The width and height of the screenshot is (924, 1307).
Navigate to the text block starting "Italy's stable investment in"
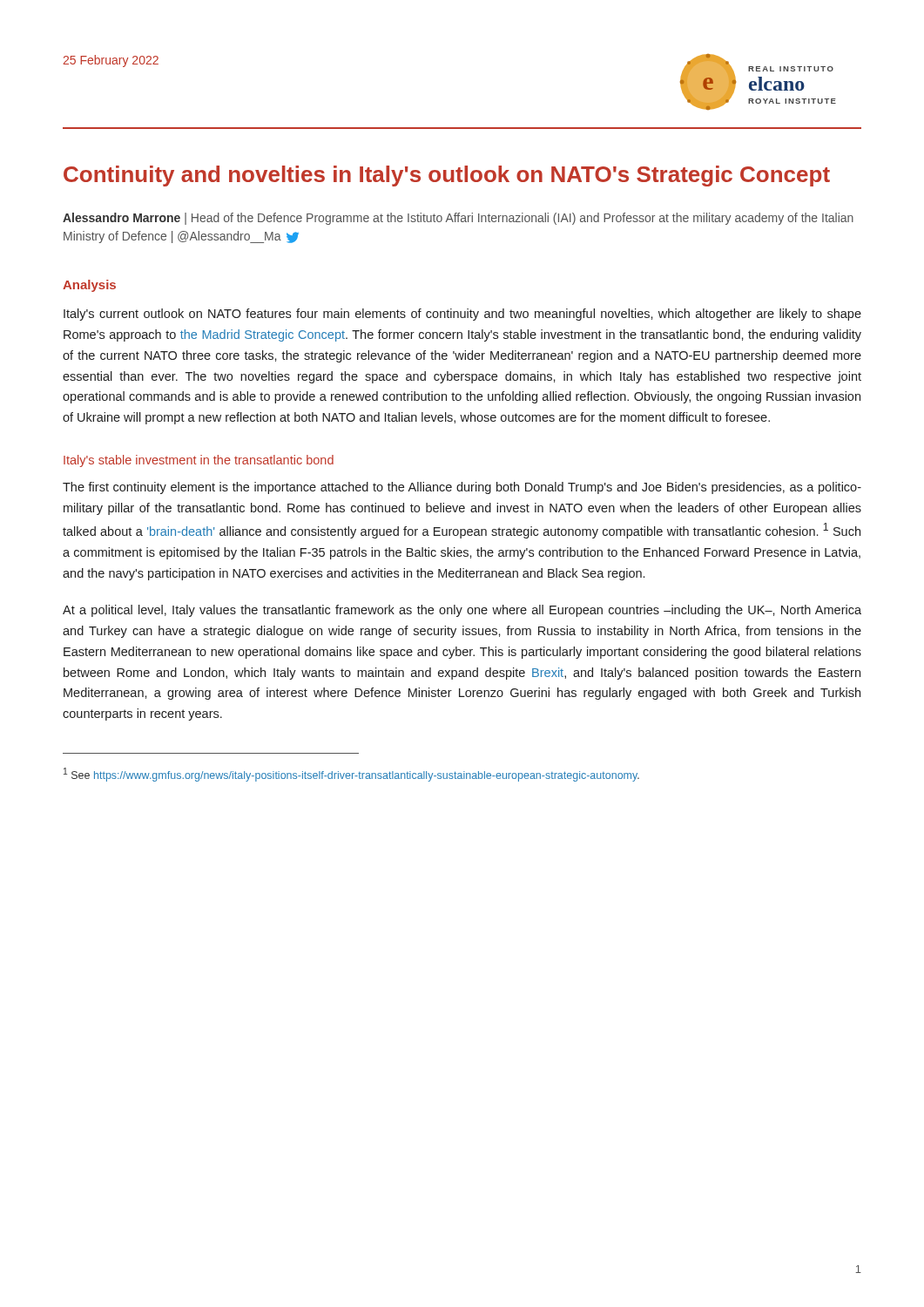[199, 461]
